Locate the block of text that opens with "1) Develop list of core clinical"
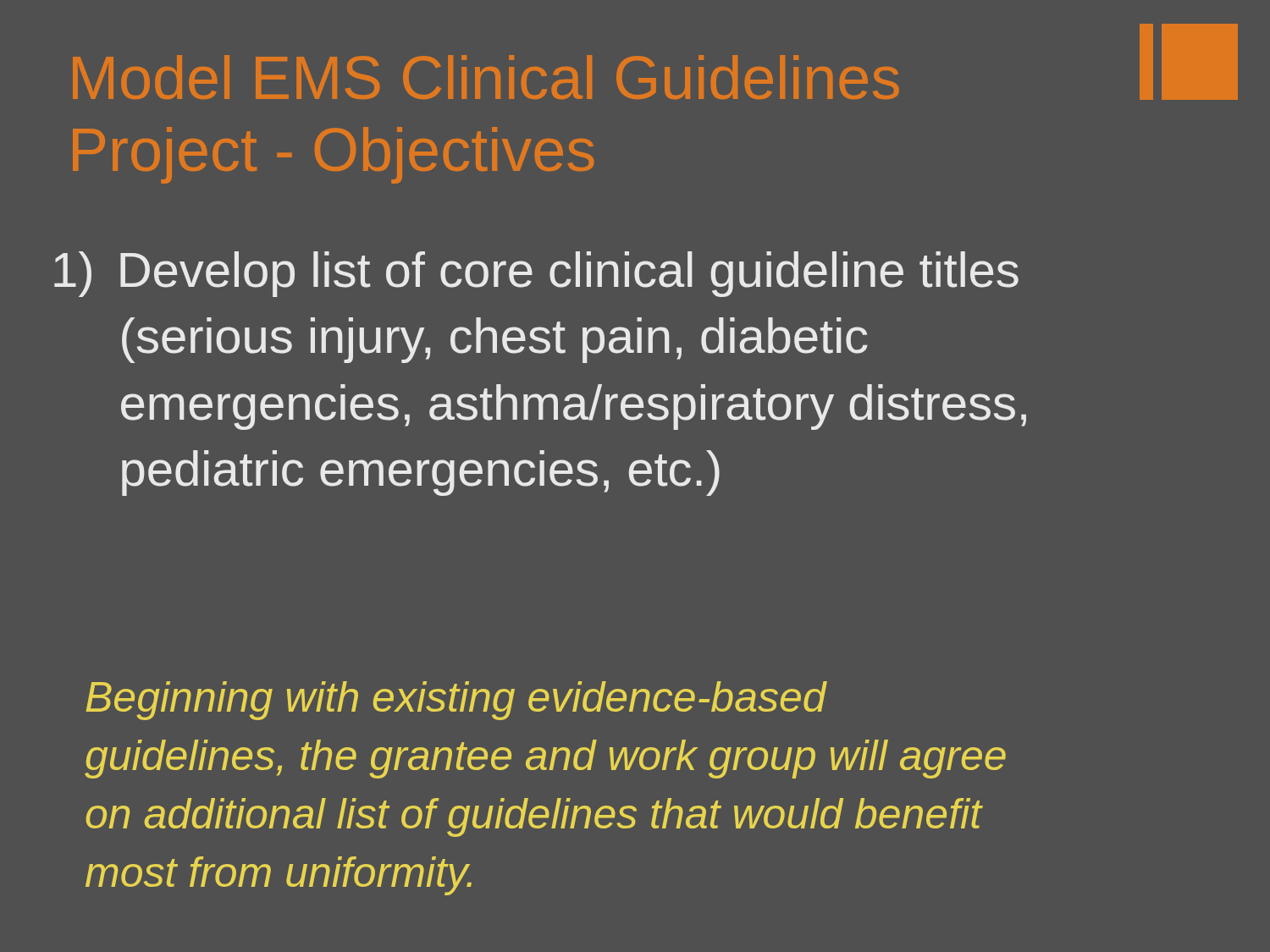The width and height of the screenshot is (1270, 952). [643, 369]
